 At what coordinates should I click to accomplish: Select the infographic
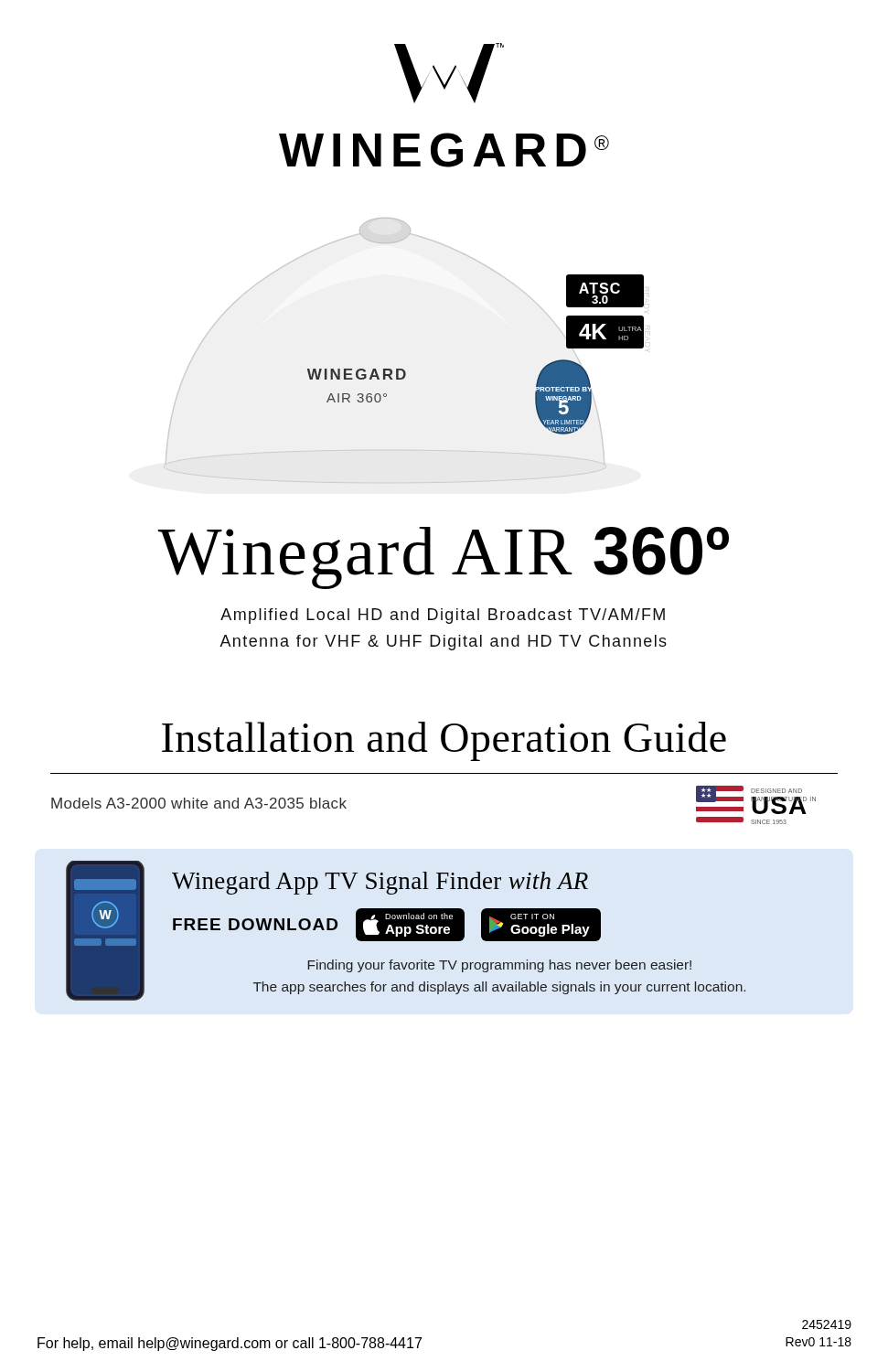444,932
